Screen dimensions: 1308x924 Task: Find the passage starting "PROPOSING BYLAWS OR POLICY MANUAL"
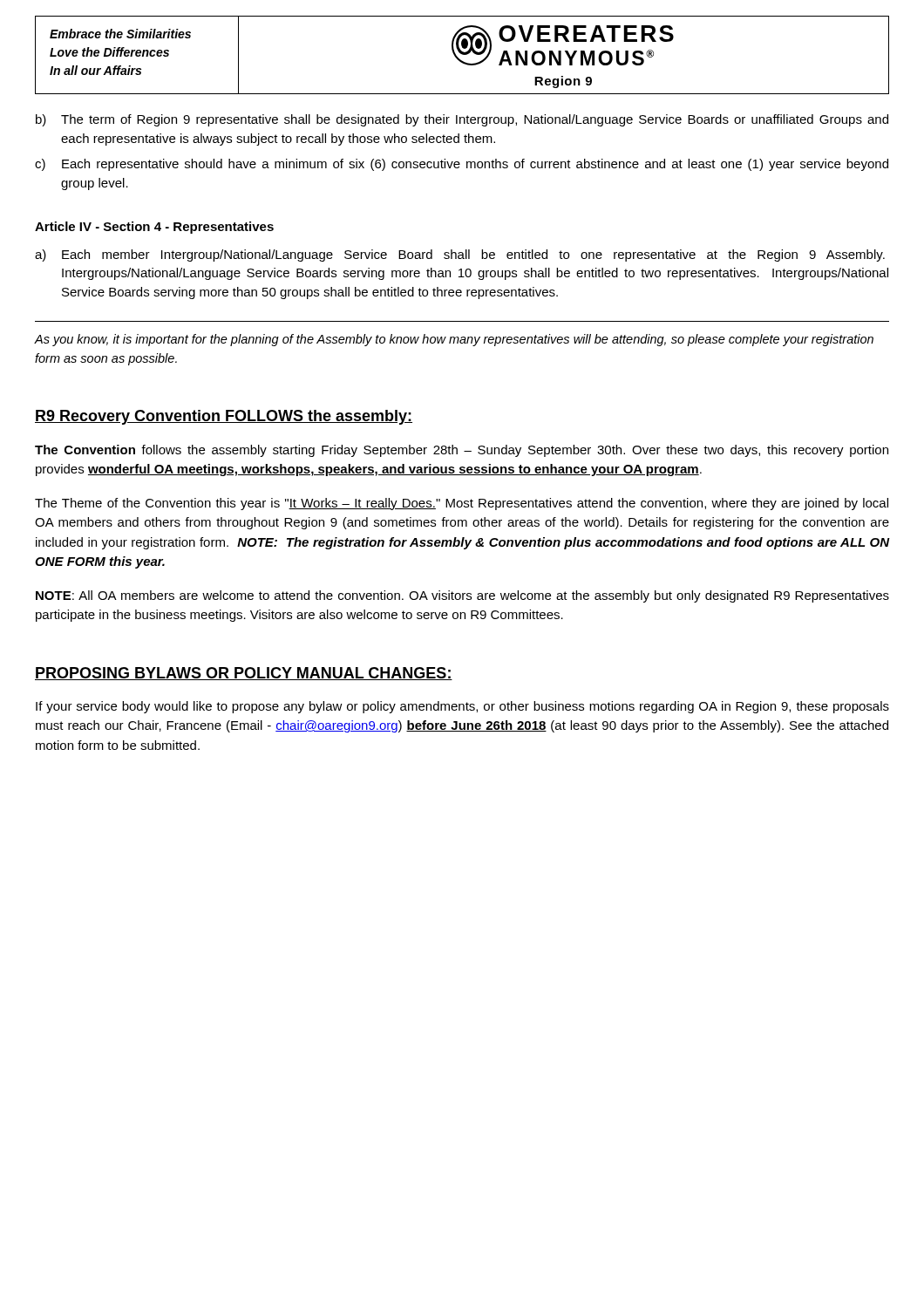click(243, 673)
